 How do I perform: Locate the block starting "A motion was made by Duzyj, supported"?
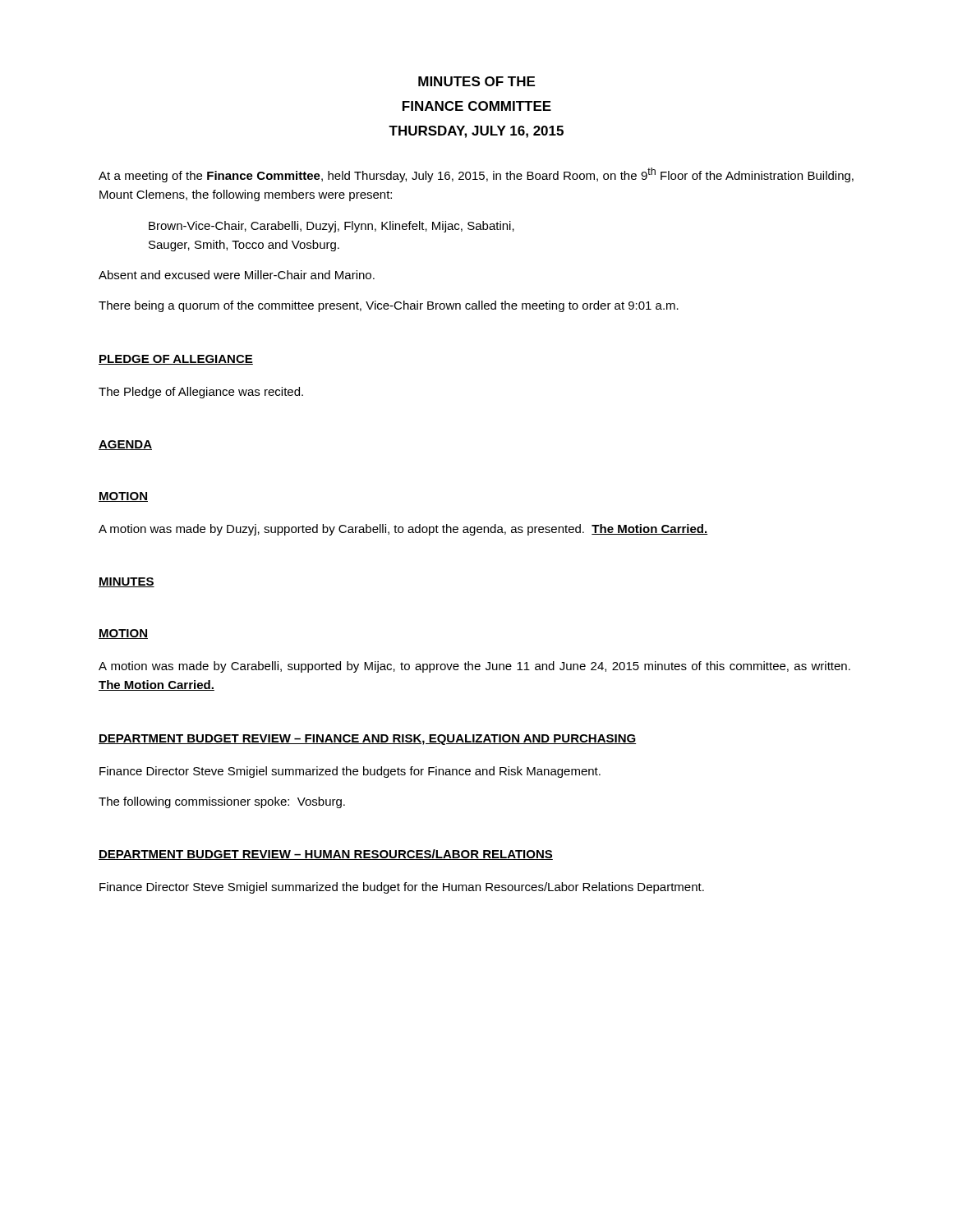pos(403,528)
